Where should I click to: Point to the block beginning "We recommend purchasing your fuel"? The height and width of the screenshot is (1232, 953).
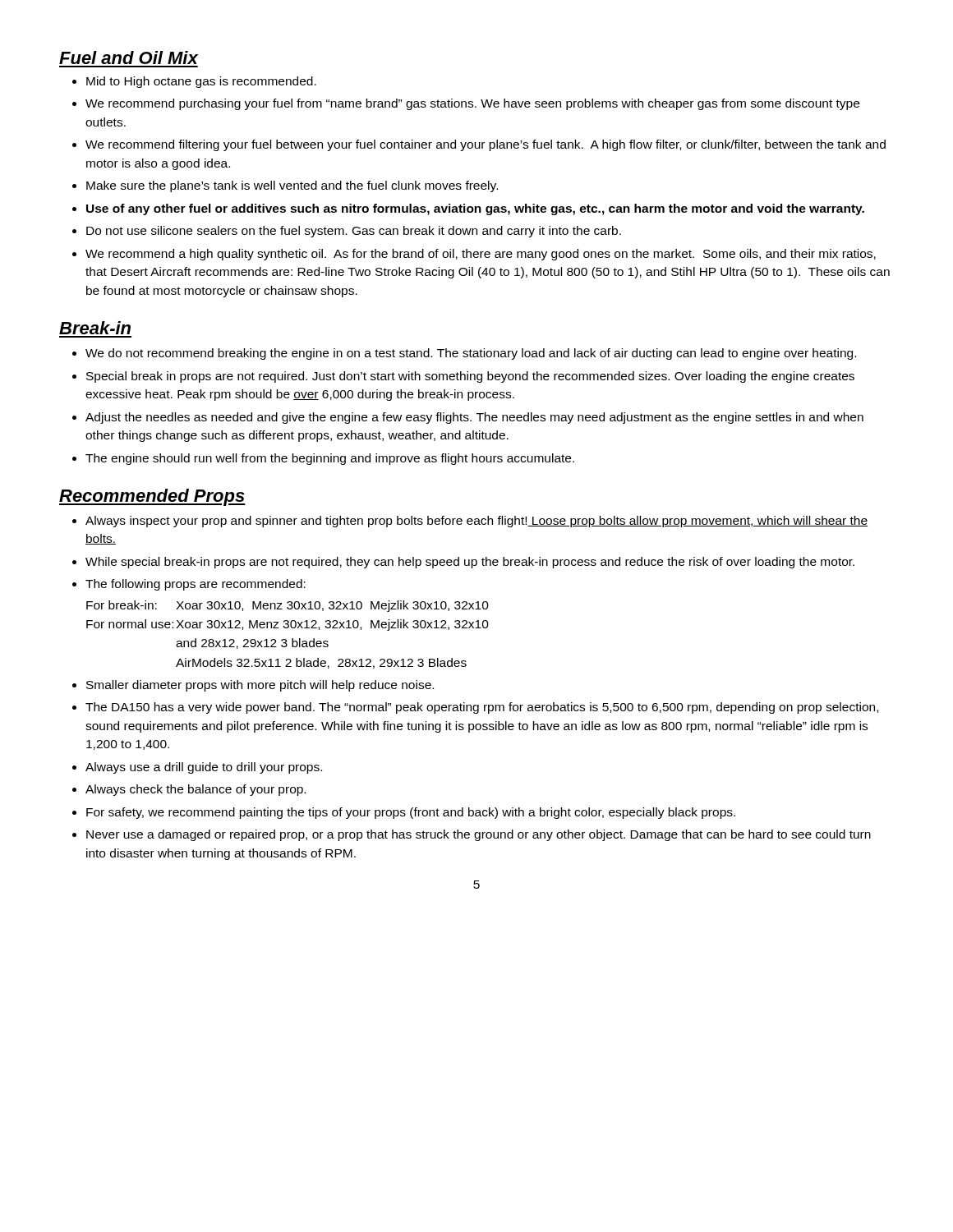click(473, 113)
